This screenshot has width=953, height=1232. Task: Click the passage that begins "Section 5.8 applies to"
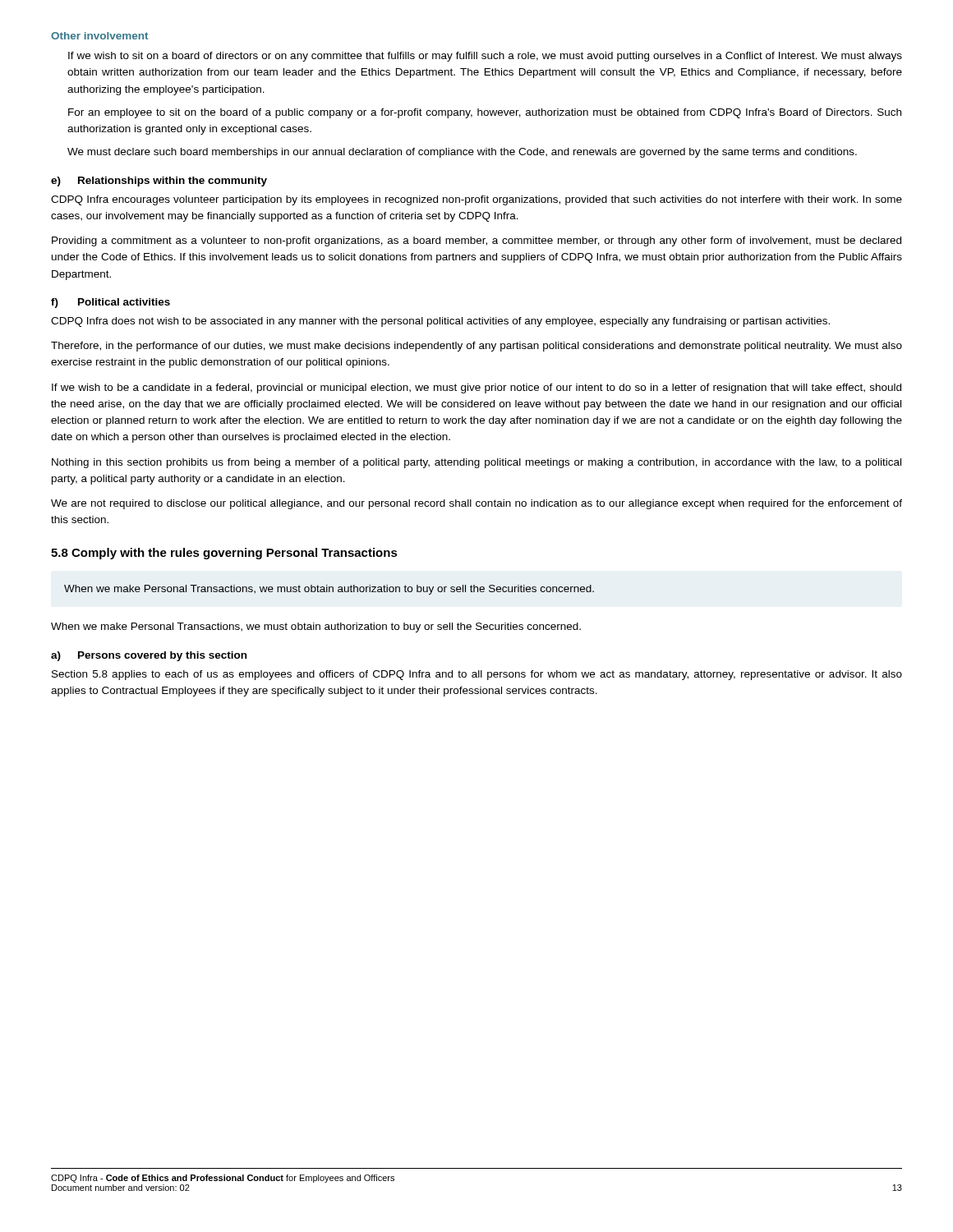(476, 682)
